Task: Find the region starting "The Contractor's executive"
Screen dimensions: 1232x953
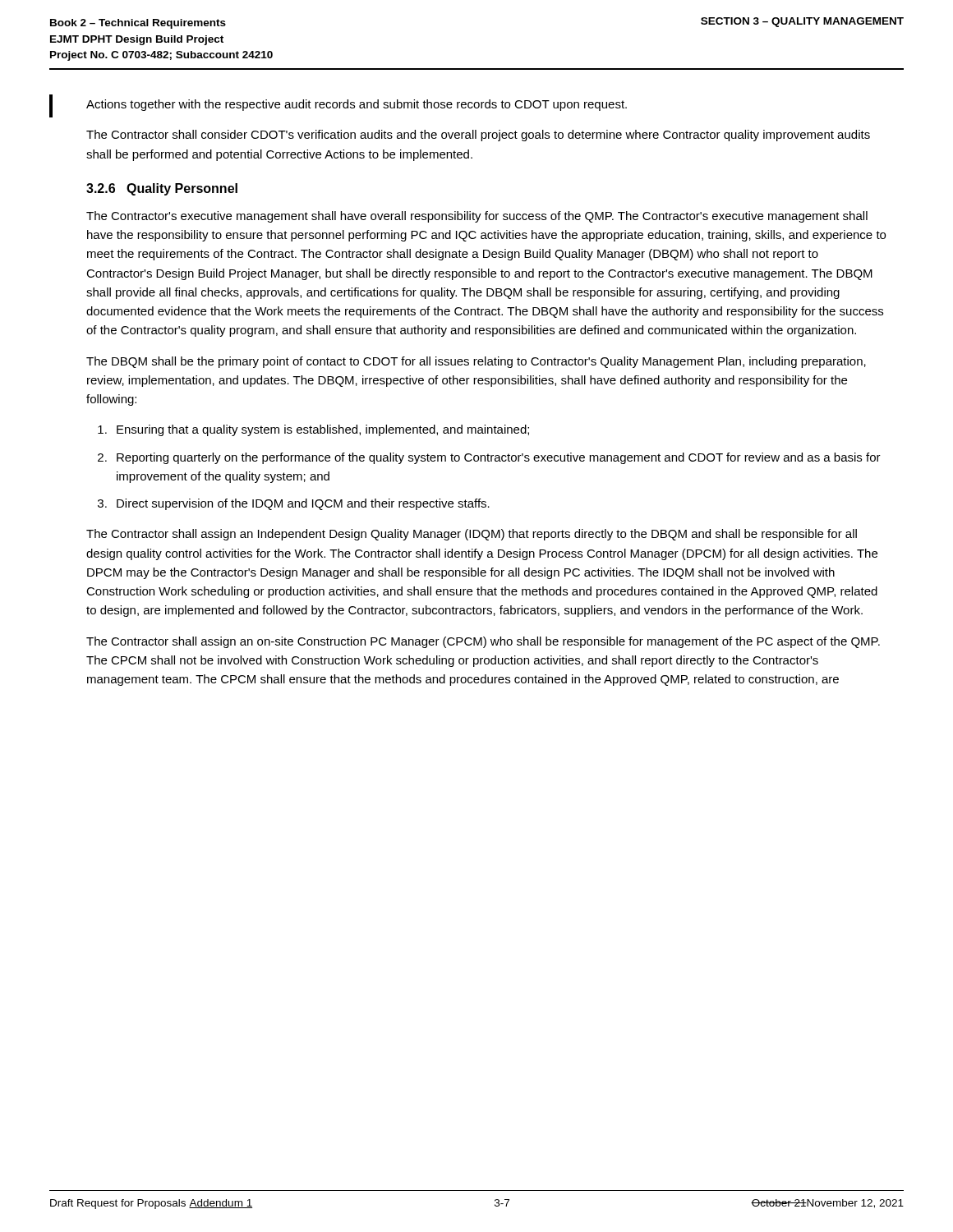Action: coord(486,273)
